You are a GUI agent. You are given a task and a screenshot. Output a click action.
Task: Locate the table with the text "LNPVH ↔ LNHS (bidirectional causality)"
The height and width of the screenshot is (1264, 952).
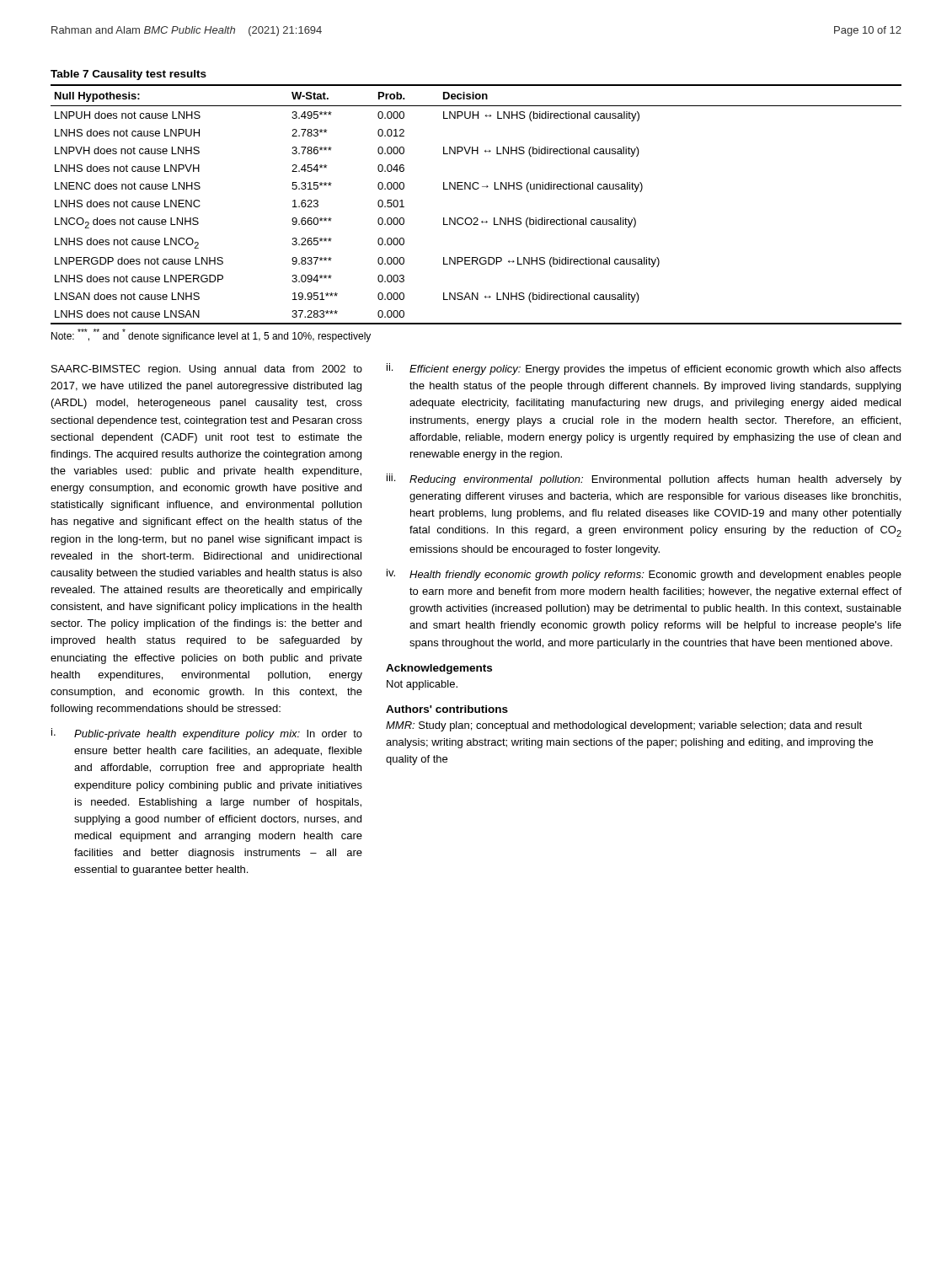click(x=476, y=204)
